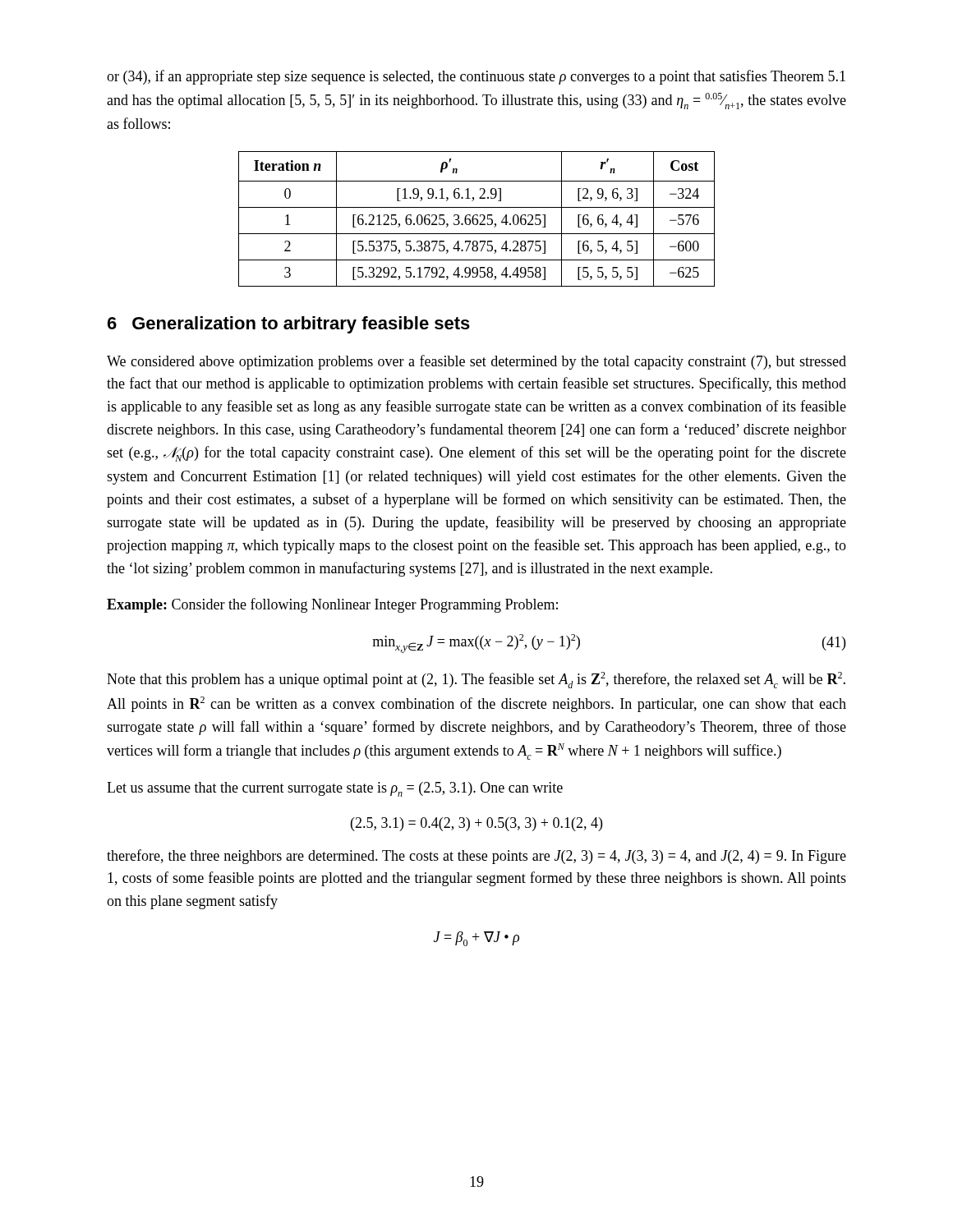Select the text block containing "or (34), if an appropriate"
Image resolution: width=953 pixels, height=1232 pixels.
point(476,100)
